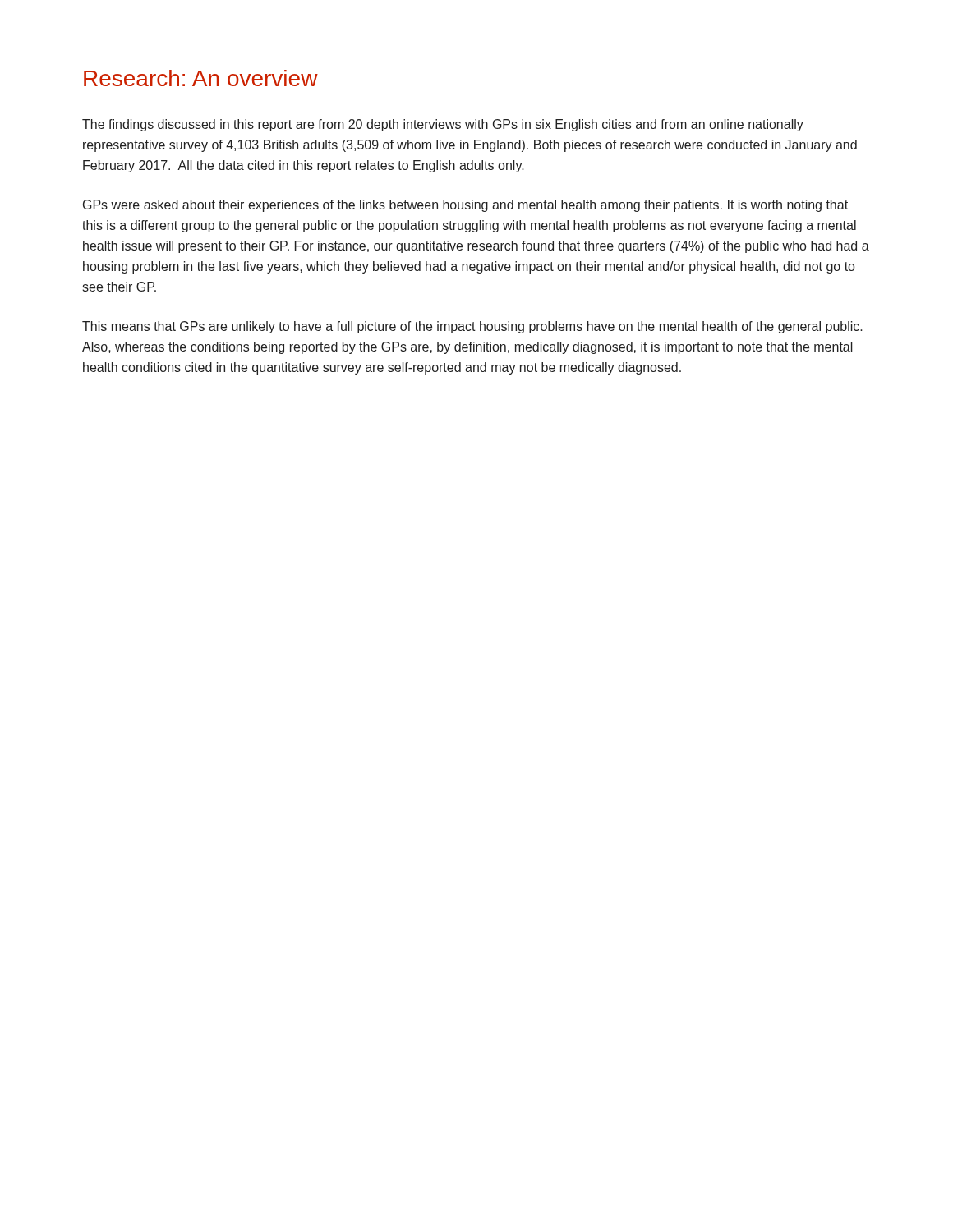
Task: Navigate to the passage starting "GPs were asked about their experiences of the"
Action: coord(476,247)
